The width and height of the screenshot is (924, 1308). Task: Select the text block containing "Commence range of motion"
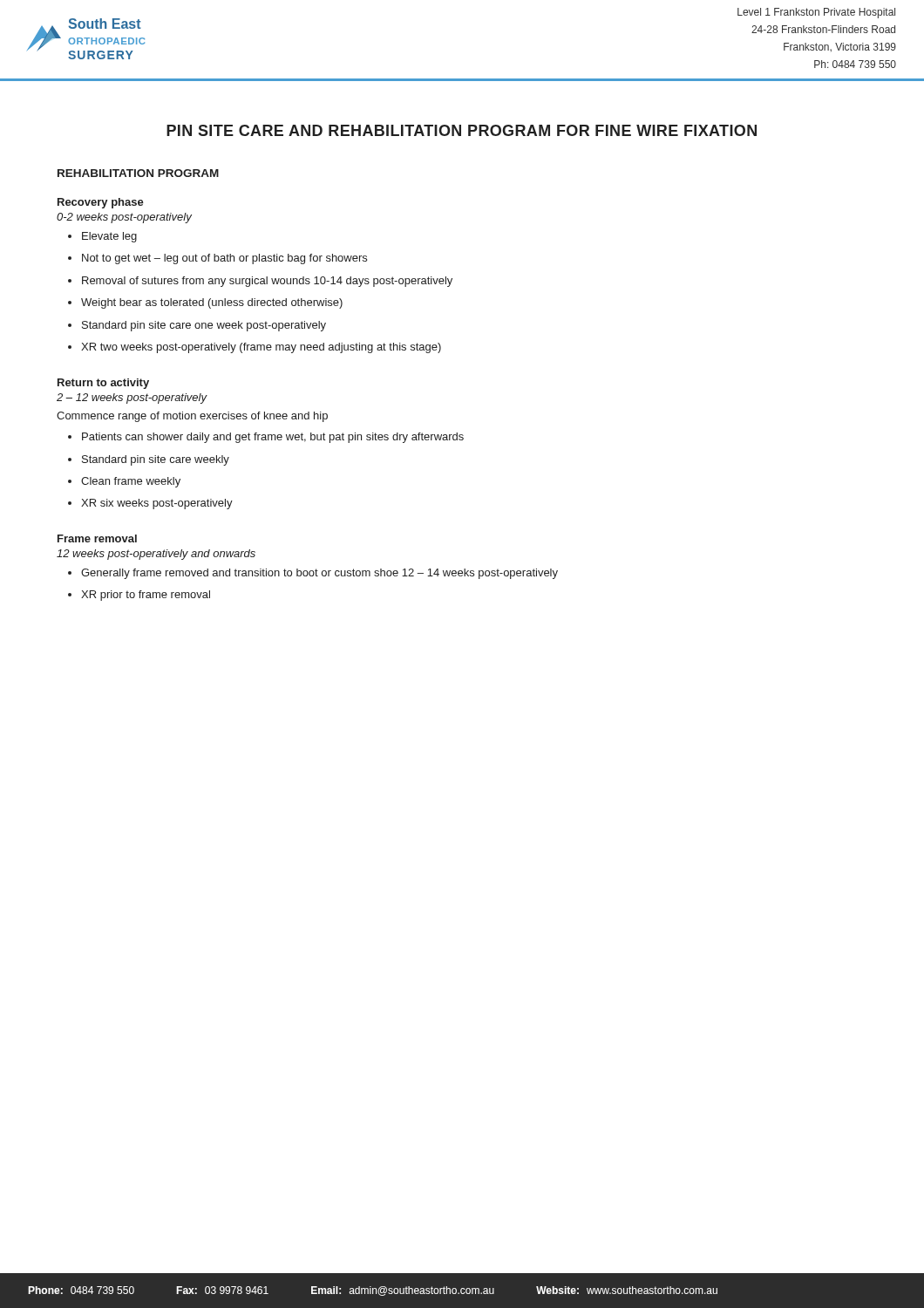[x=192, y=415]
